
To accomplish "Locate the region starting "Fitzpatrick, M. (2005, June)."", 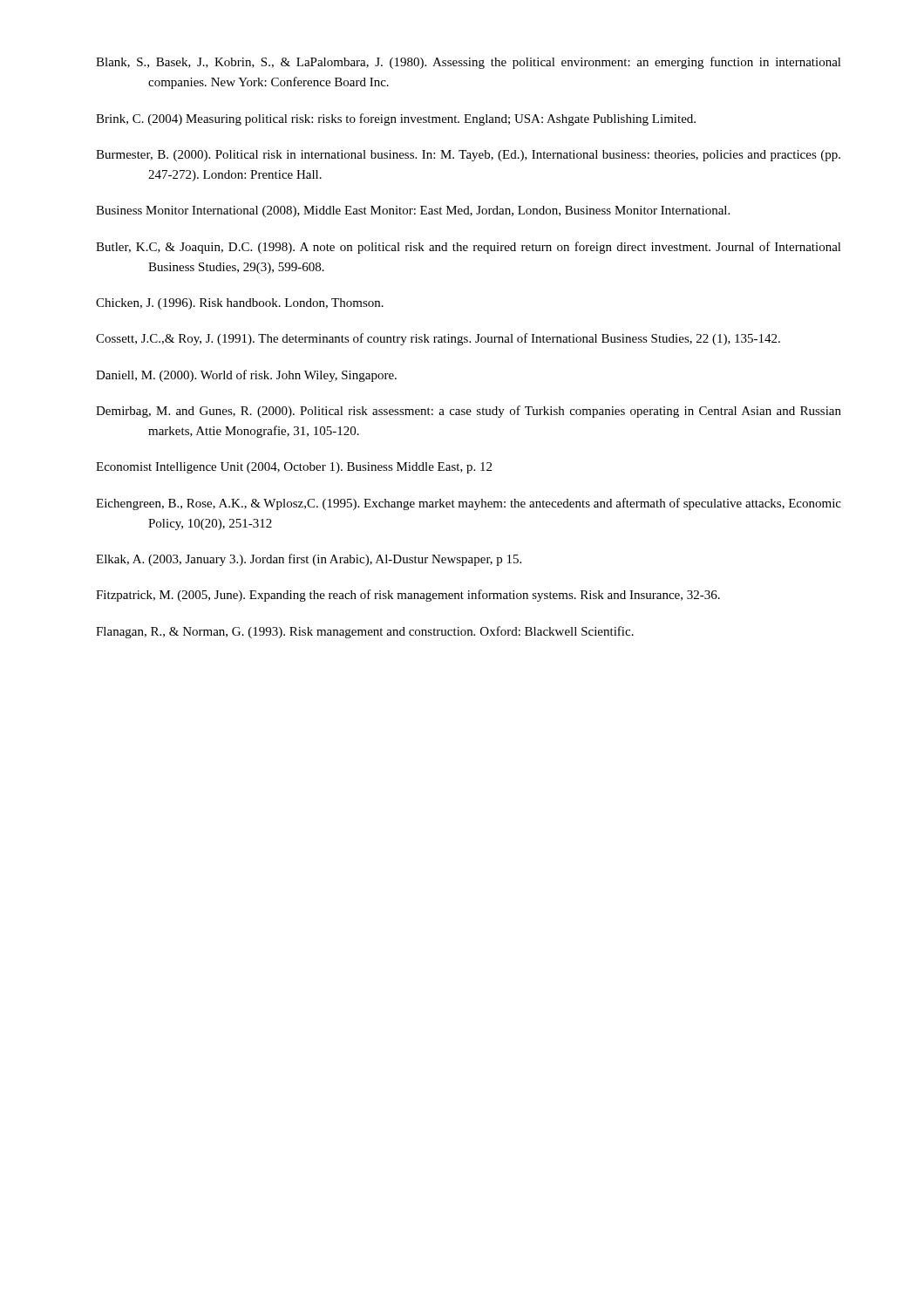I will (x=408, y=595).
